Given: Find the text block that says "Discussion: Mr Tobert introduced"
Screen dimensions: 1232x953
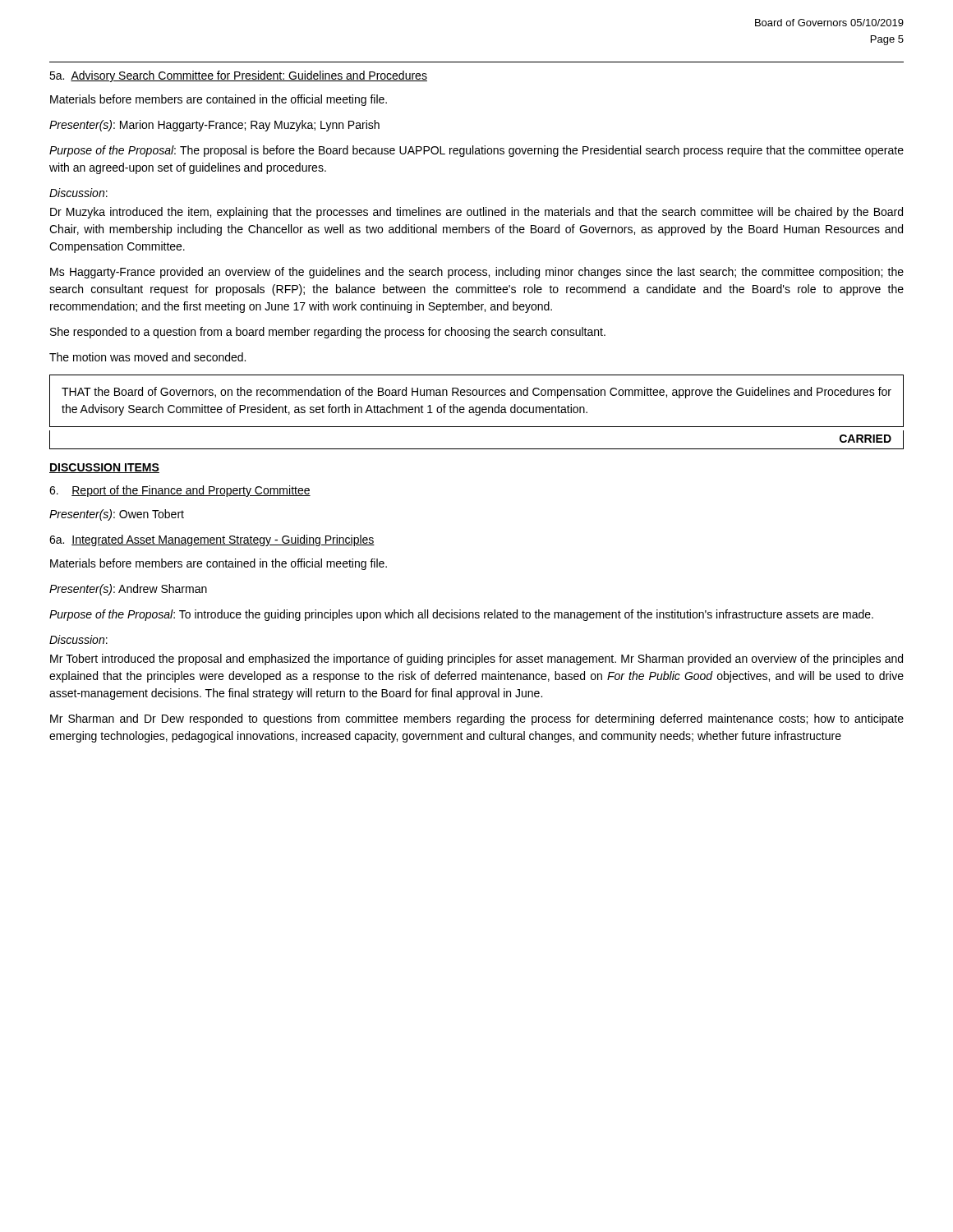Looking at the screenshot, I should coord(476,667).
